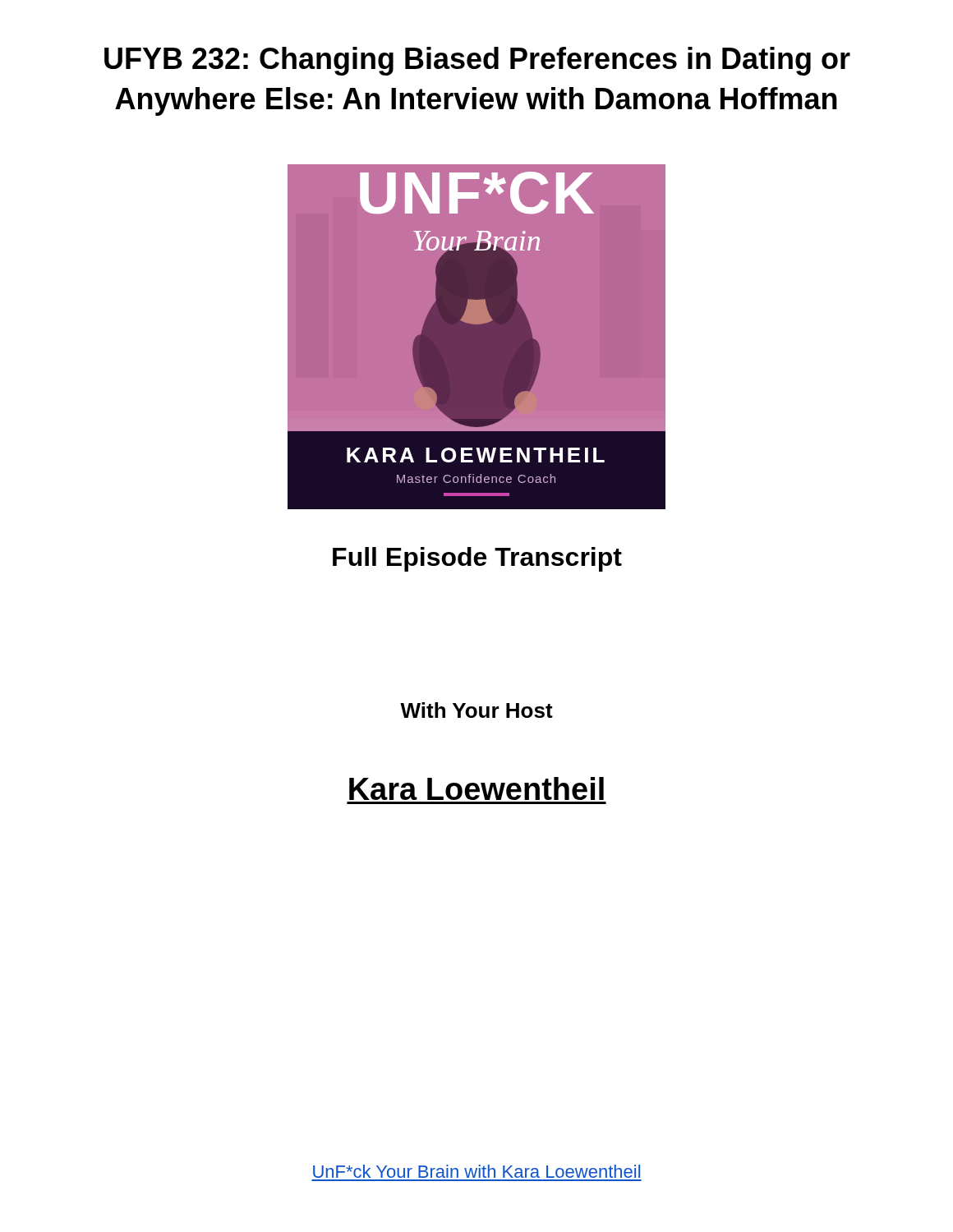Find "Kara Loewentheil" on this page
Viewport: 953px width, 1232px height.
click(476, 790)
